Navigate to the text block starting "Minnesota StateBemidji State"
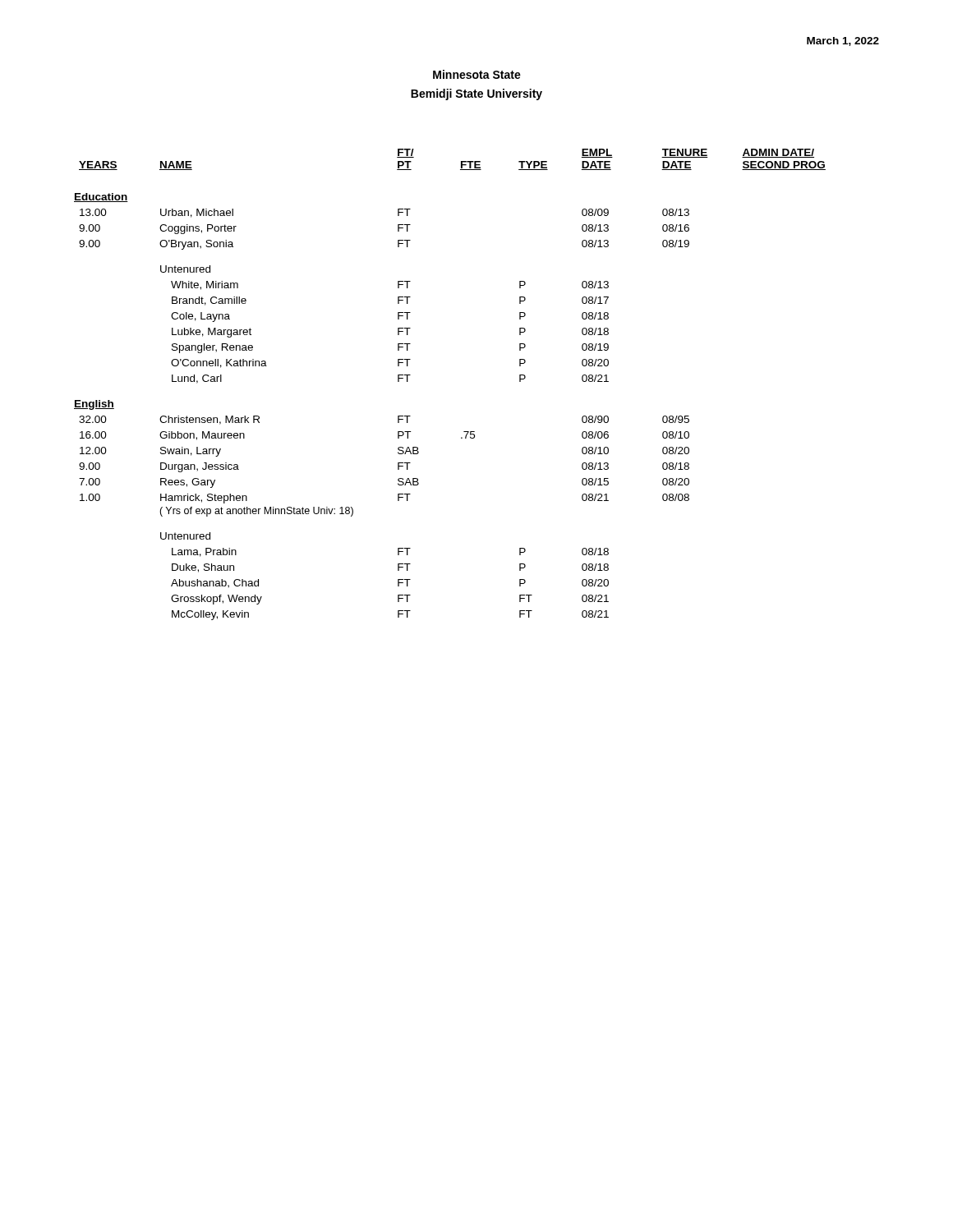This screenshot has width=953, height=1232. click(476, 84)
